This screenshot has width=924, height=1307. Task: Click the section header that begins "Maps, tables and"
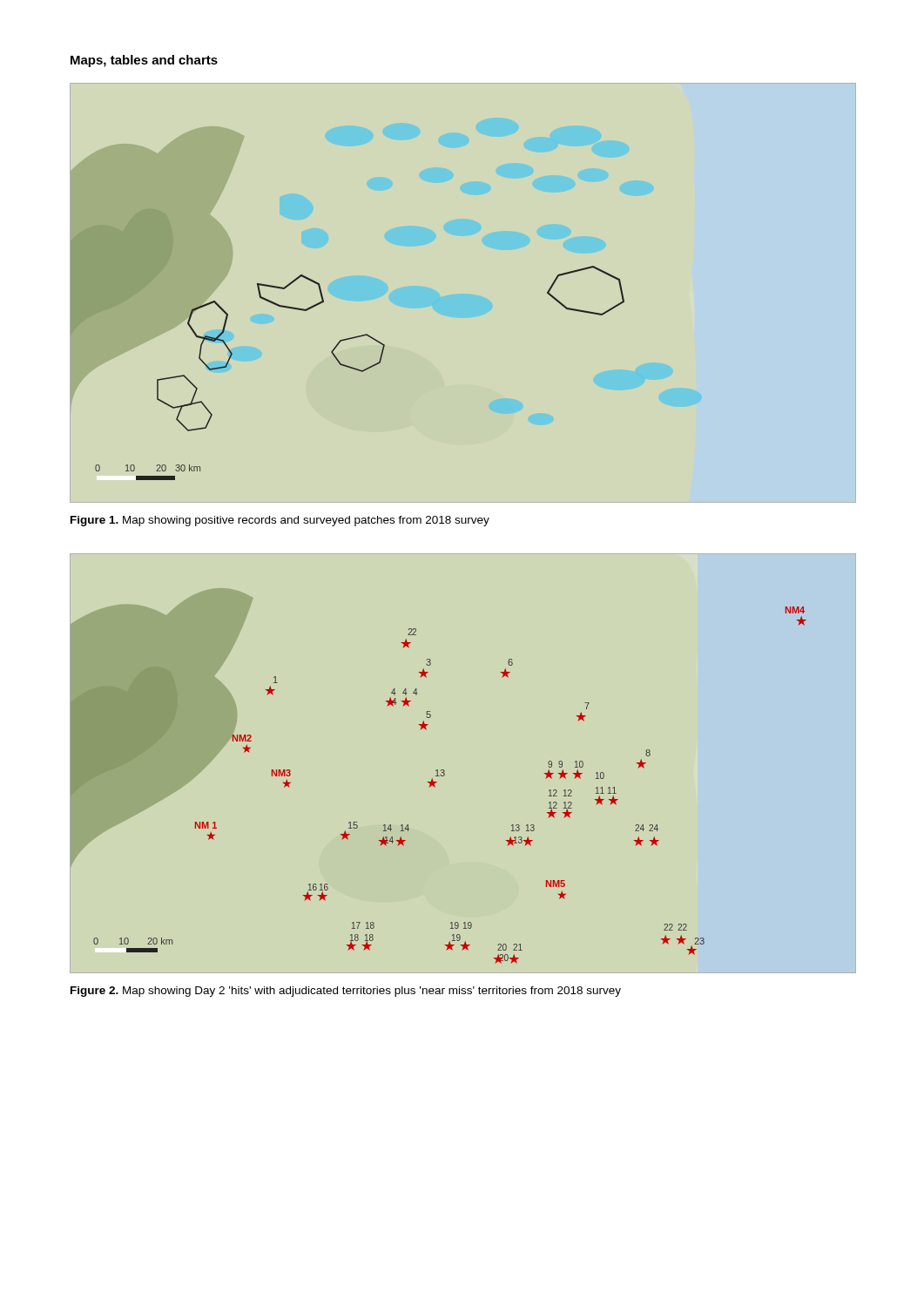click(x=144, y=60)
